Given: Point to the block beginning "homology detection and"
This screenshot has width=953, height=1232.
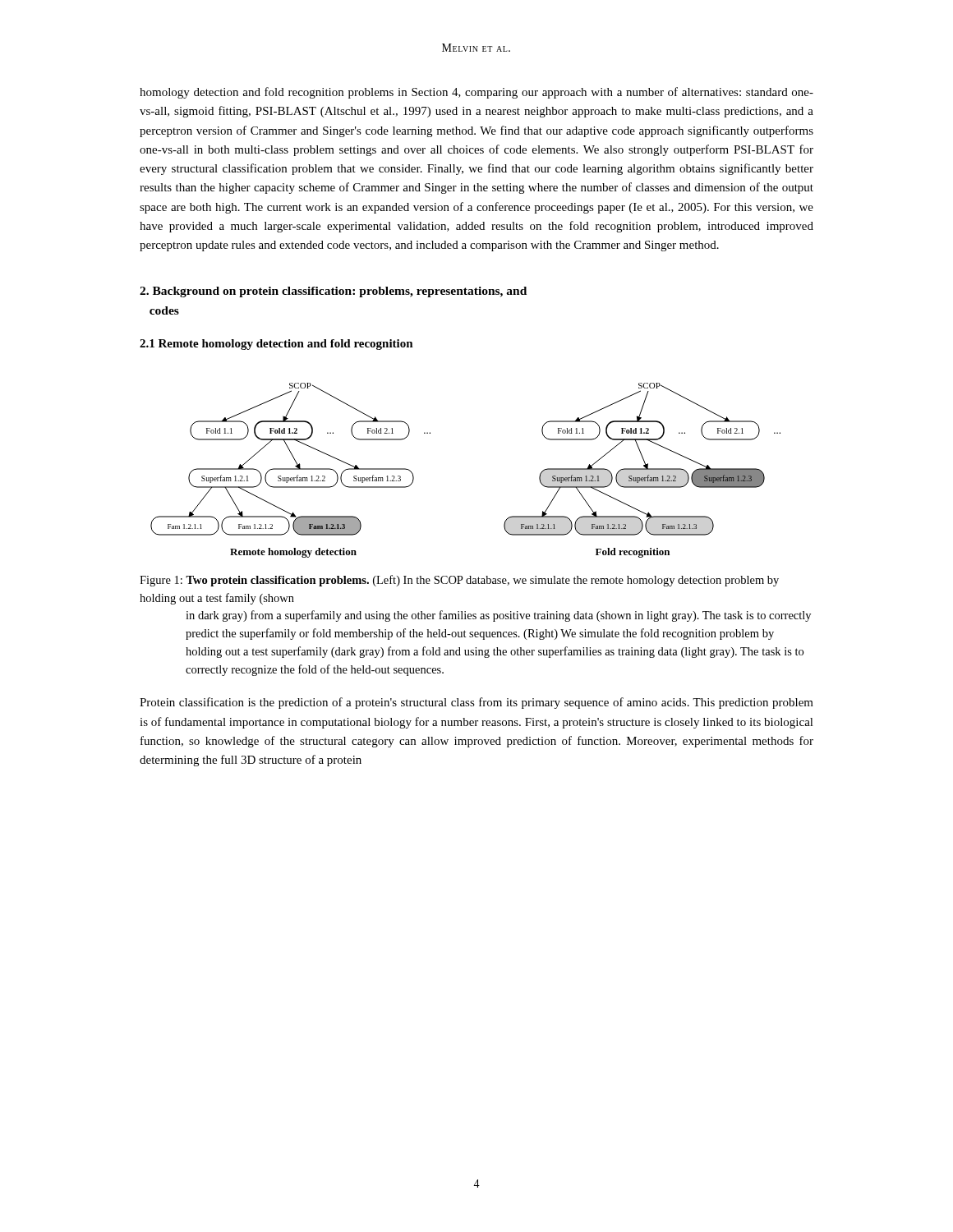Looking at the screenshot, I should [x=476, y=168].
